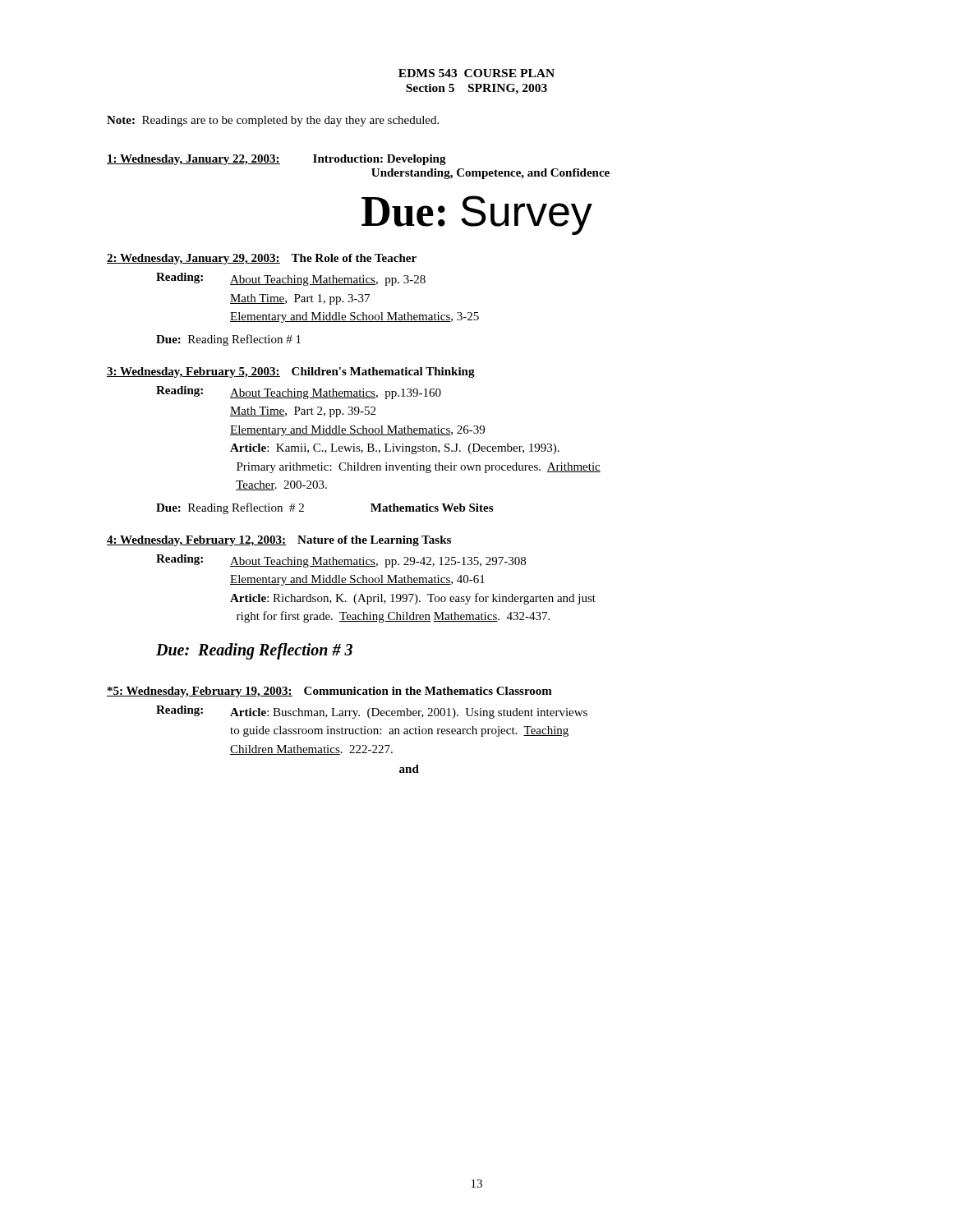
Task: Point to the region starting "Reading: About Teaching Mathematics, pp. 29-42, 125-135,"
Action: point(376,589)
